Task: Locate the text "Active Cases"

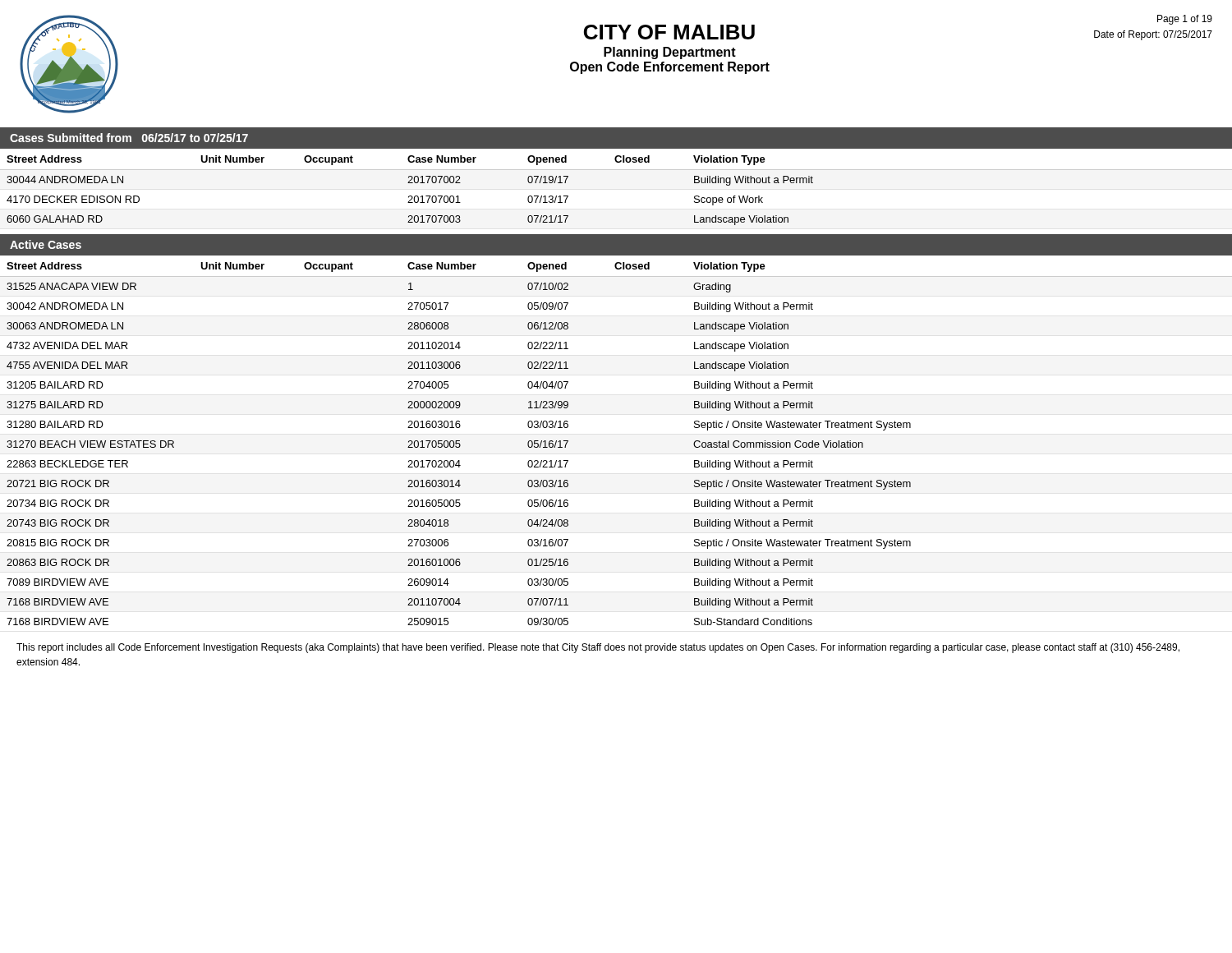Action: 46,245
